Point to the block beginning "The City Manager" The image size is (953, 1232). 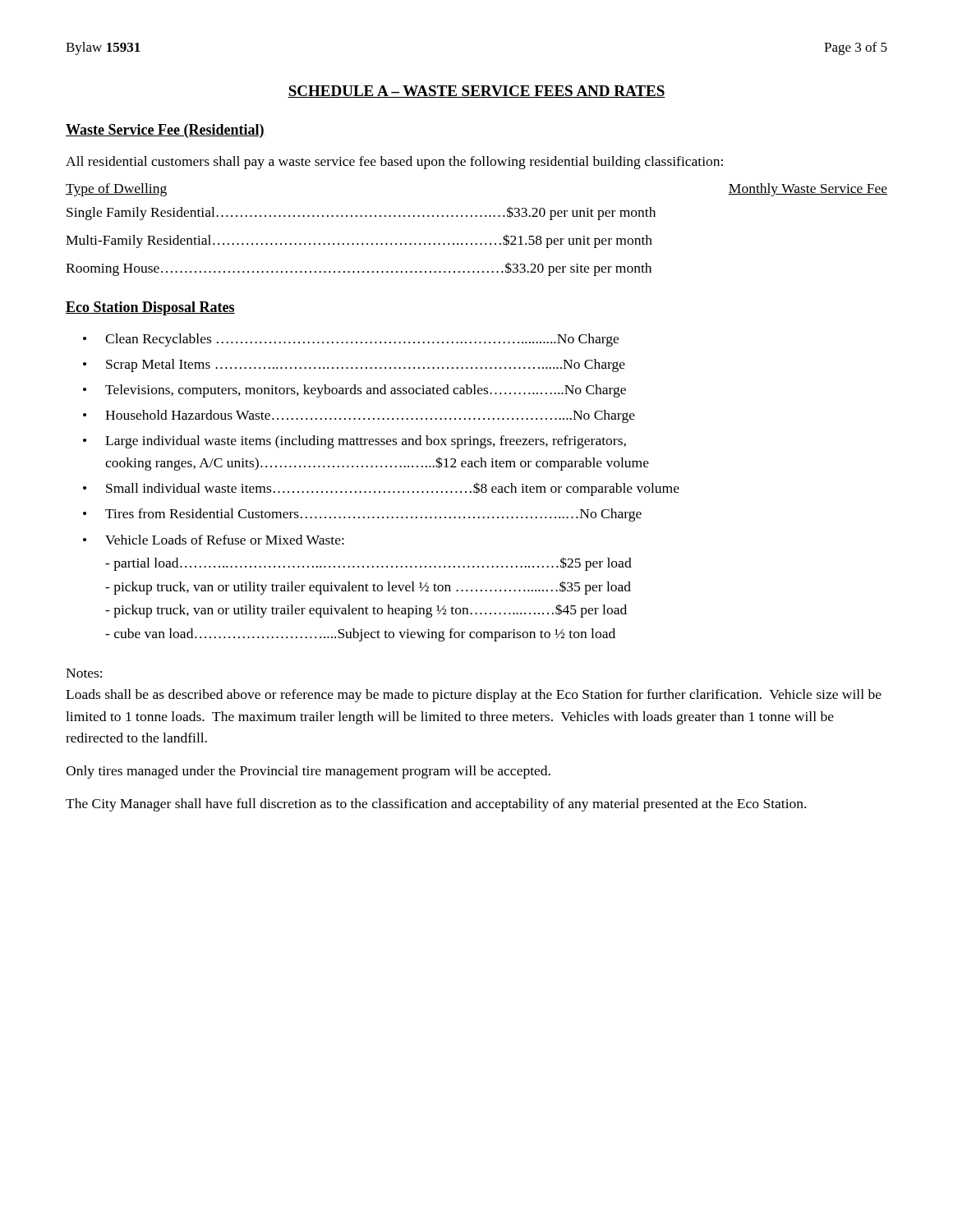[436, 804]
